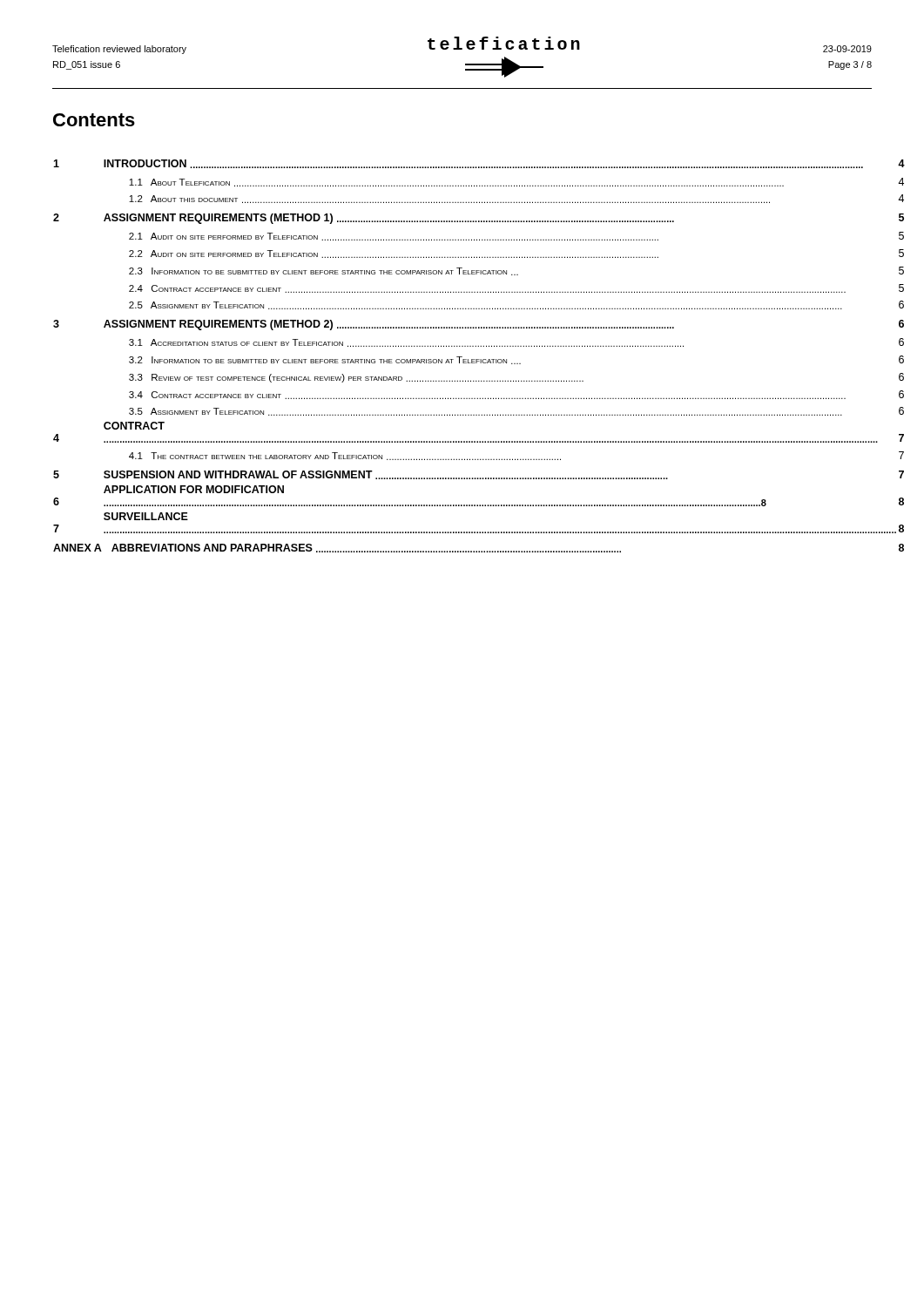
Task: Locate the table with the text "APPLICATION FOR MODIFICATION .......................................................................................................................................................................................................................................................8"
Action: pos(462,354)
